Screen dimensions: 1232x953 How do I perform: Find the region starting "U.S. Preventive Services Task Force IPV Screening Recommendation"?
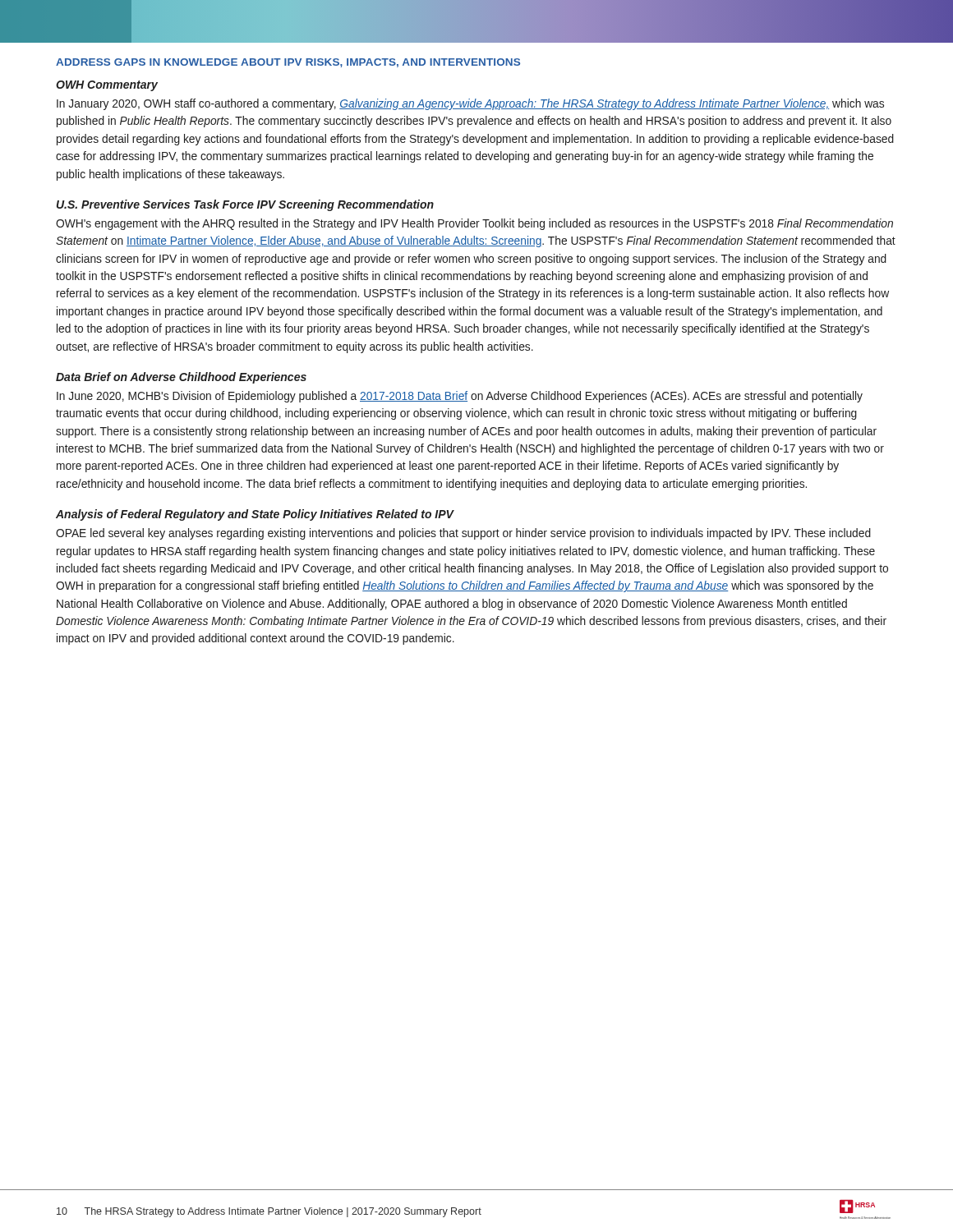[x=245, y=204]
